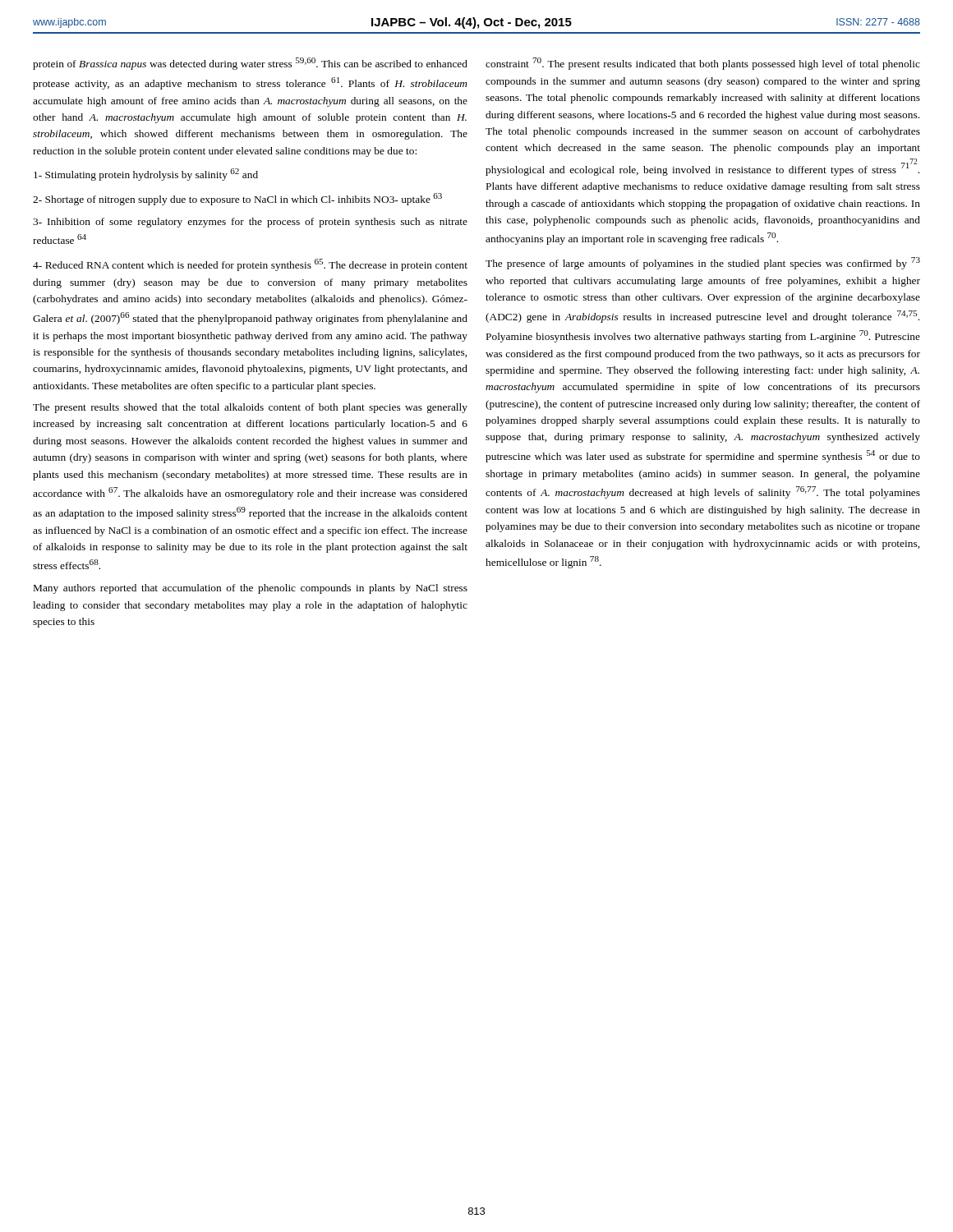953x1232 pixels.
Task: Find the text starting "protein of Brassica napus"
Action: 250,106
